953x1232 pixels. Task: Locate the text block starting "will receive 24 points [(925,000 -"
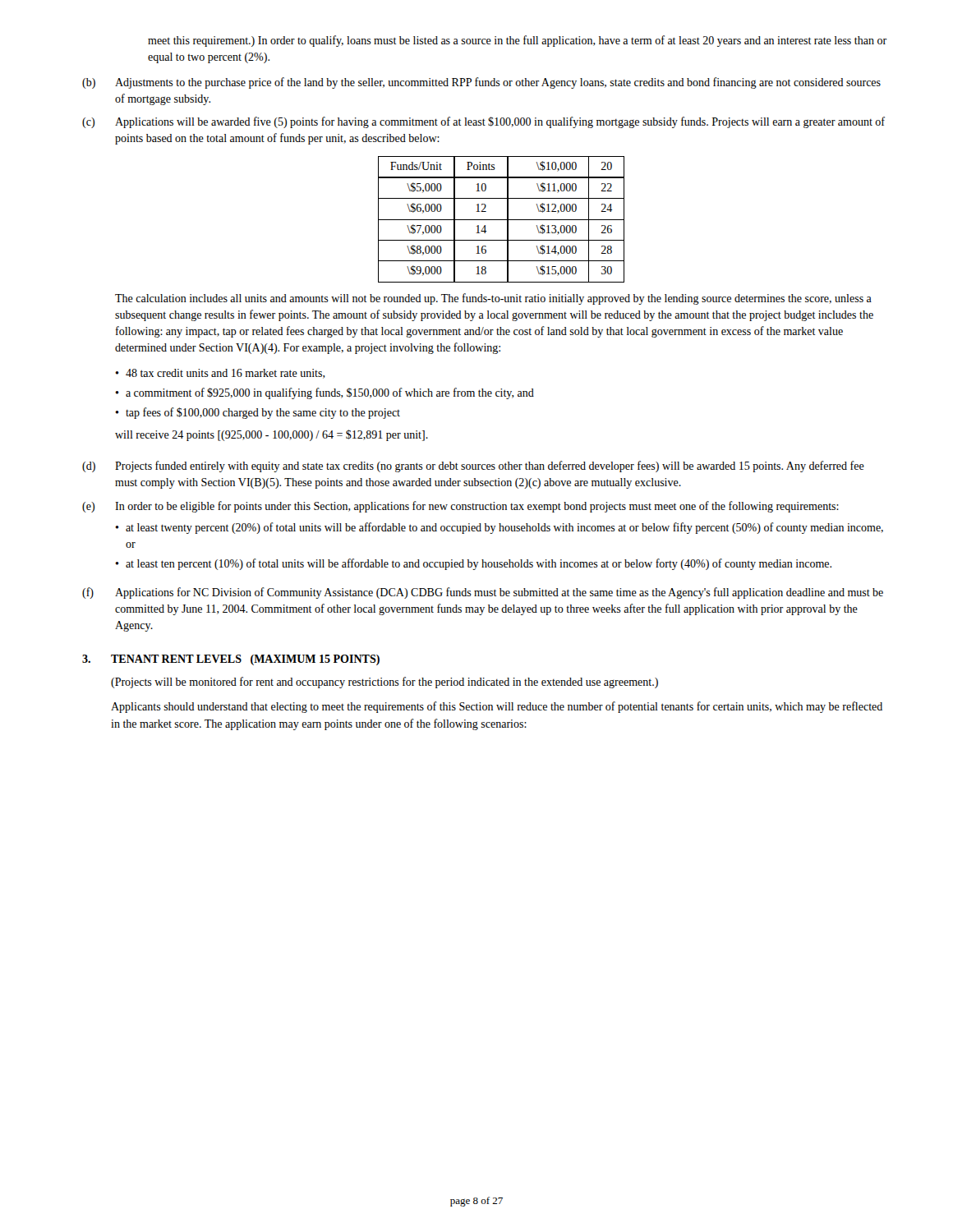point(272,435)
